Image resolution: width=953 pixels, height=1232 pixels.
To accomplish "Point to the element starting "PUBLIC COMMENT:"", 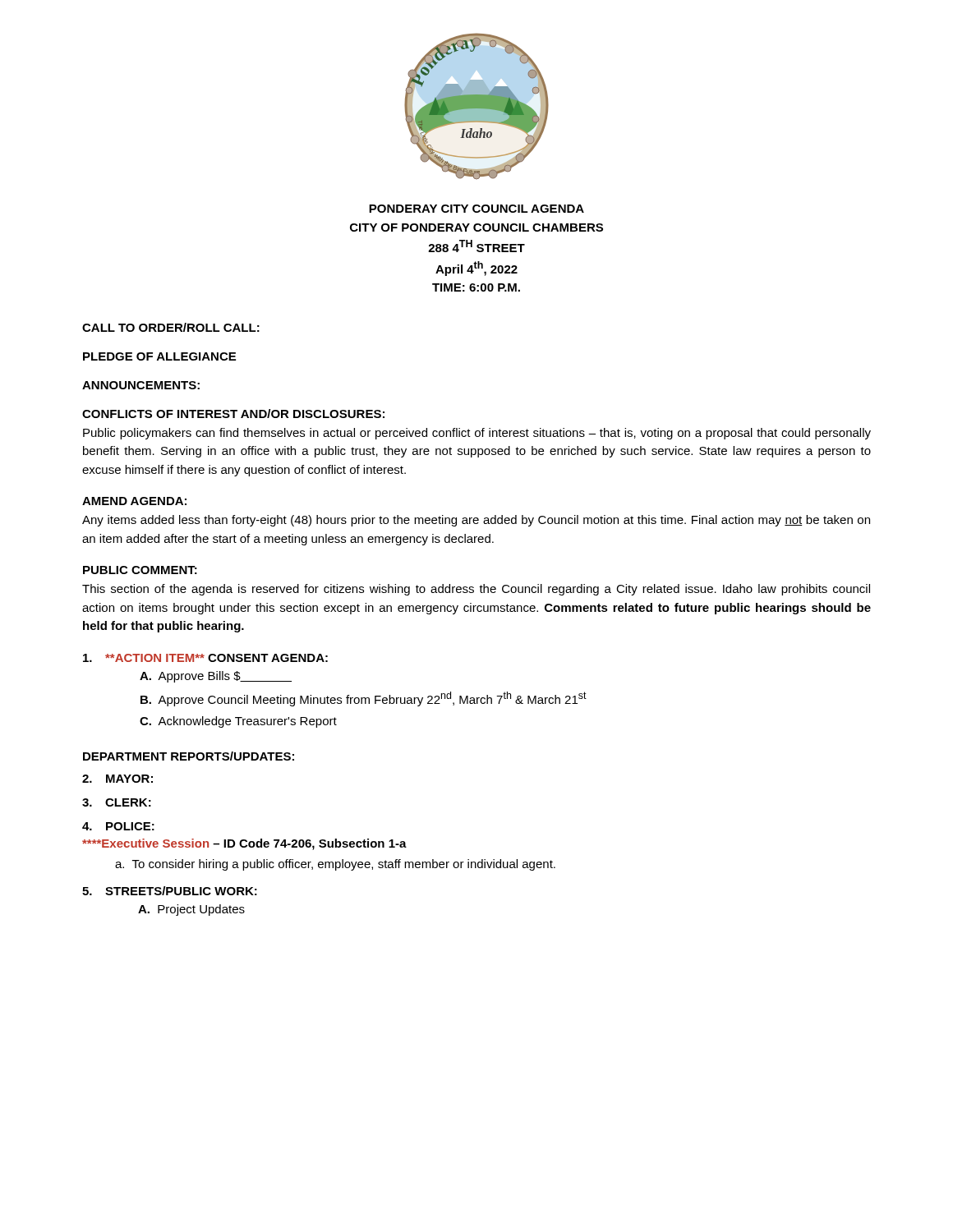I will [140, 570].
